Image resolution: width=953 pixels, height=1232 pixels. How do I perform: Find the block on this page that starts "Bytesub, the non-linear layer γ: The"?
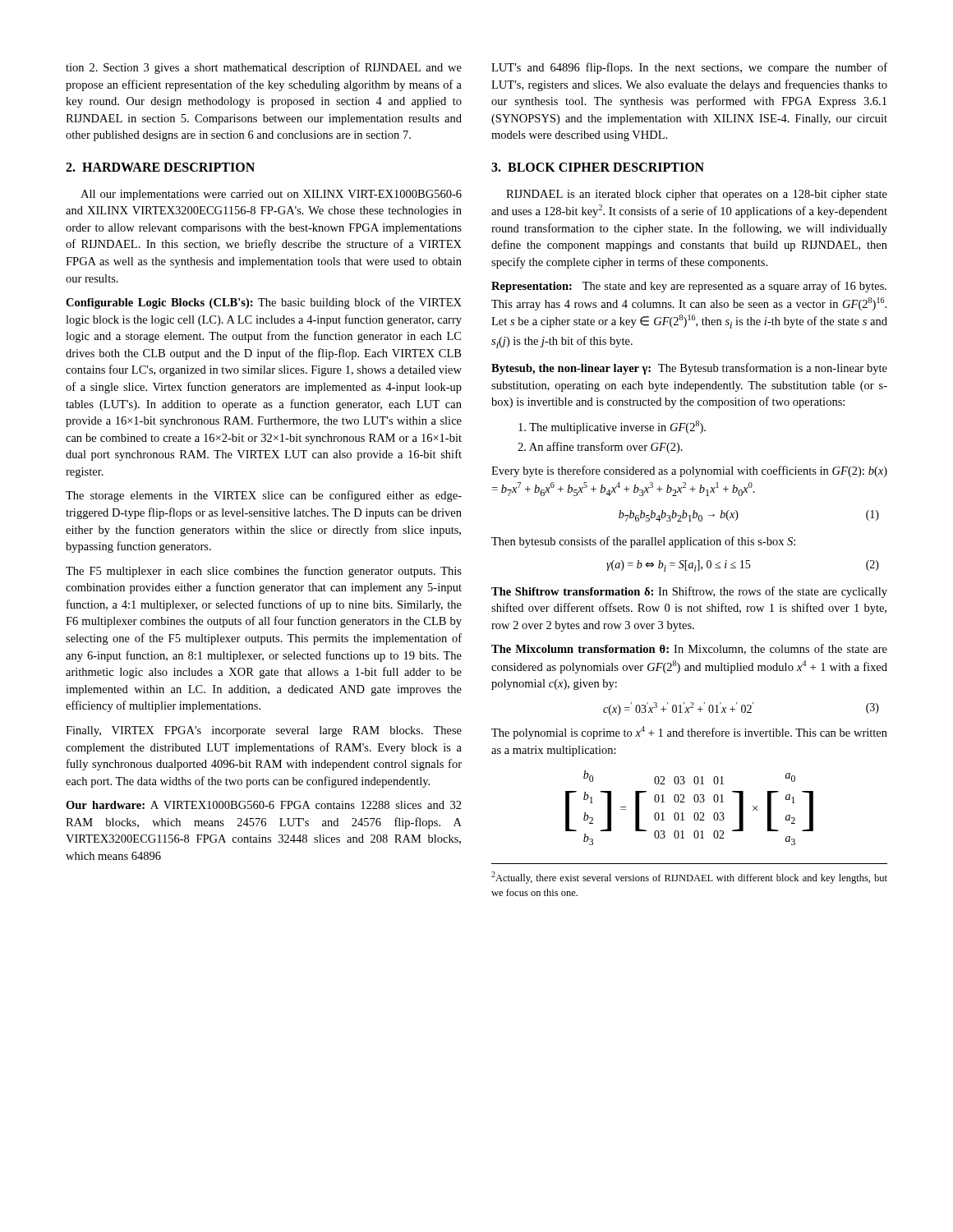(x=689, y=385)
